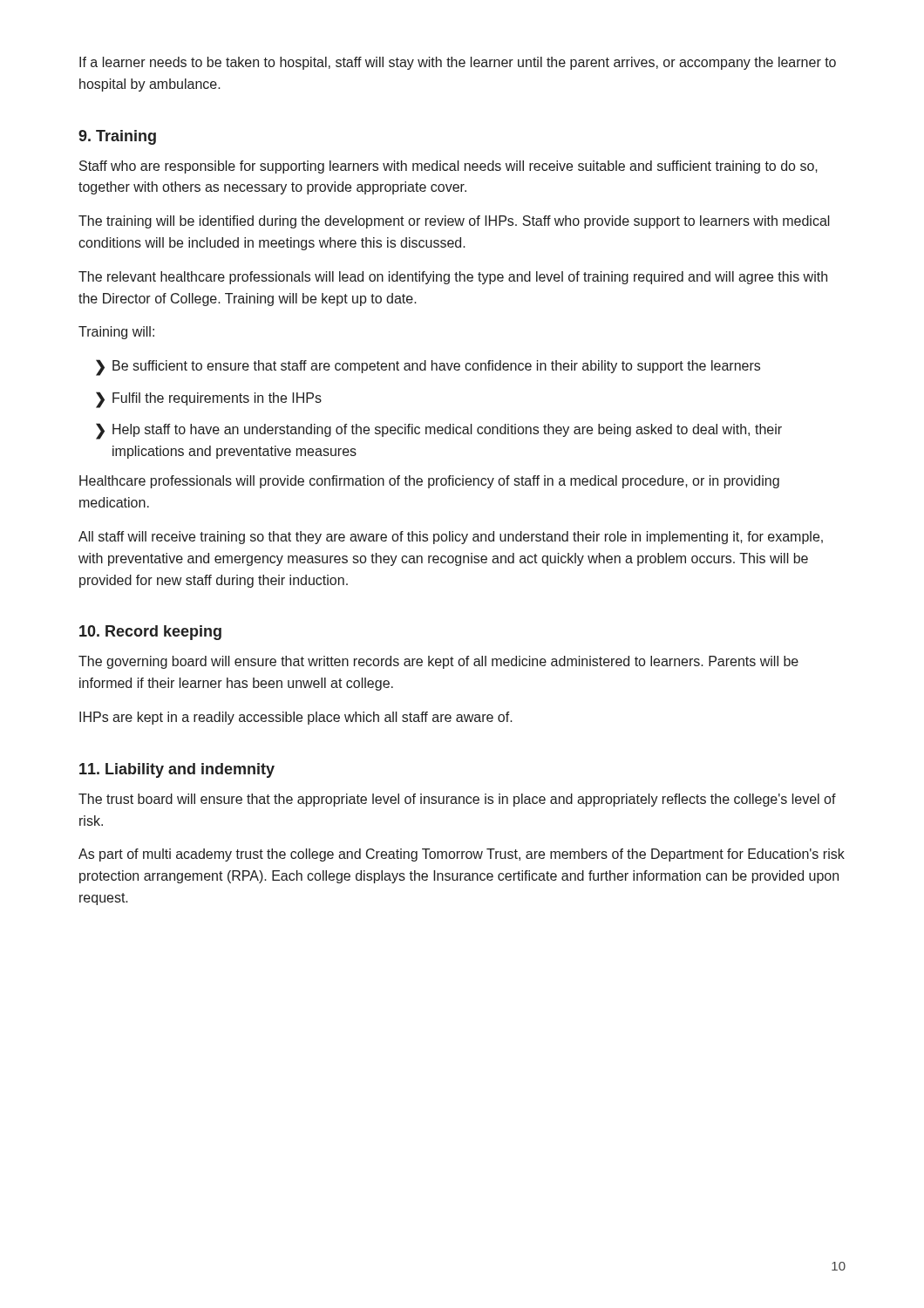Navigate to the passage starting "If a learner needs to"

[x=457, y=73]
